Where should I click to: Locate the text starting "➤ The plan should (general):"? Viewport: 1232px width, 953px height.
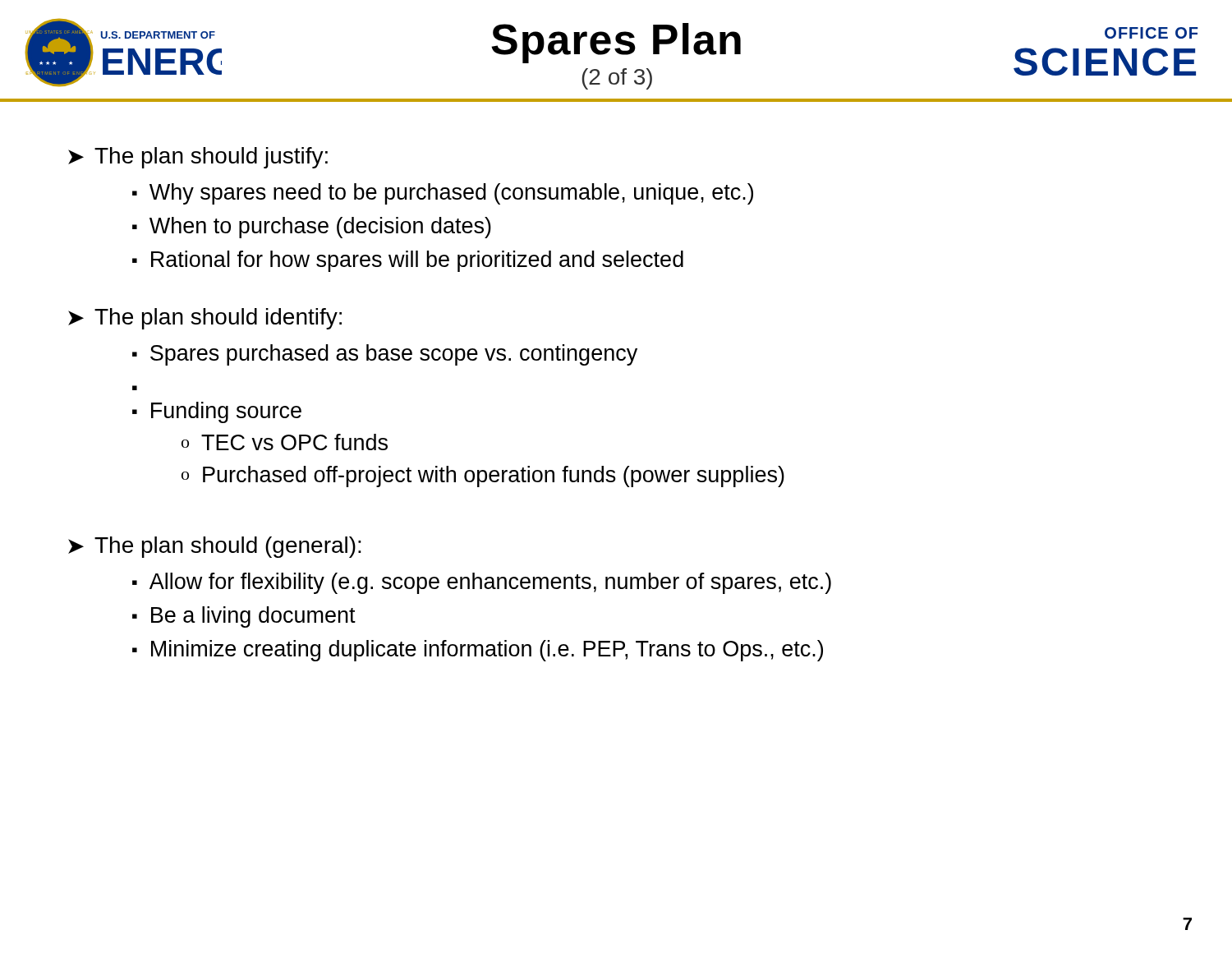click(214, 546)
